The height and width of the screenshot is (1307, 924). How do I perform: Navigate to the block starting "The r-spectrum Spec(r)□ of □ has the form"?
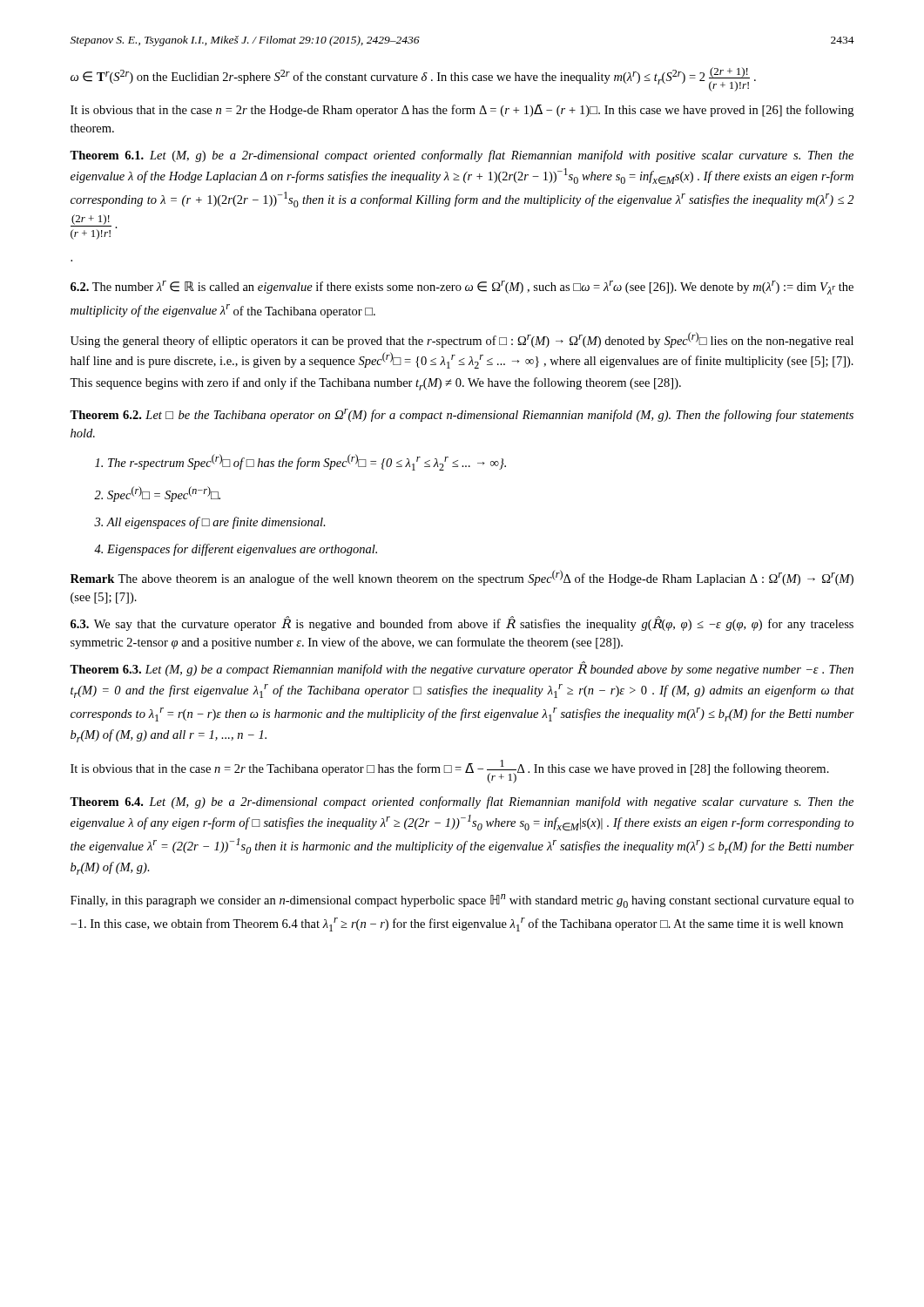[x=474, y=463]
